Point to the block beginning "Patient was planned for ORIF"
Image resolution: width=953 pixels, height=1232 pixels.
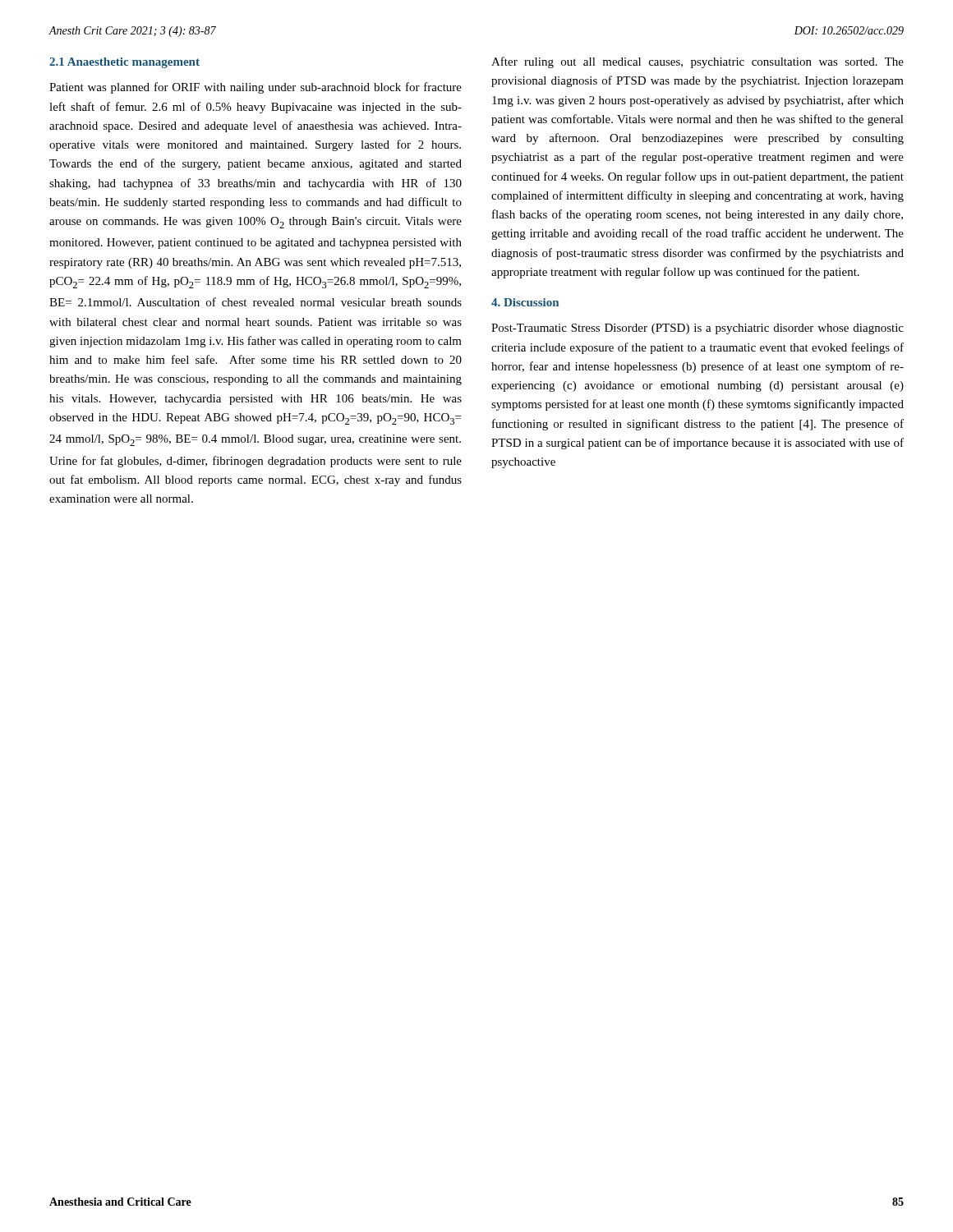255,293
